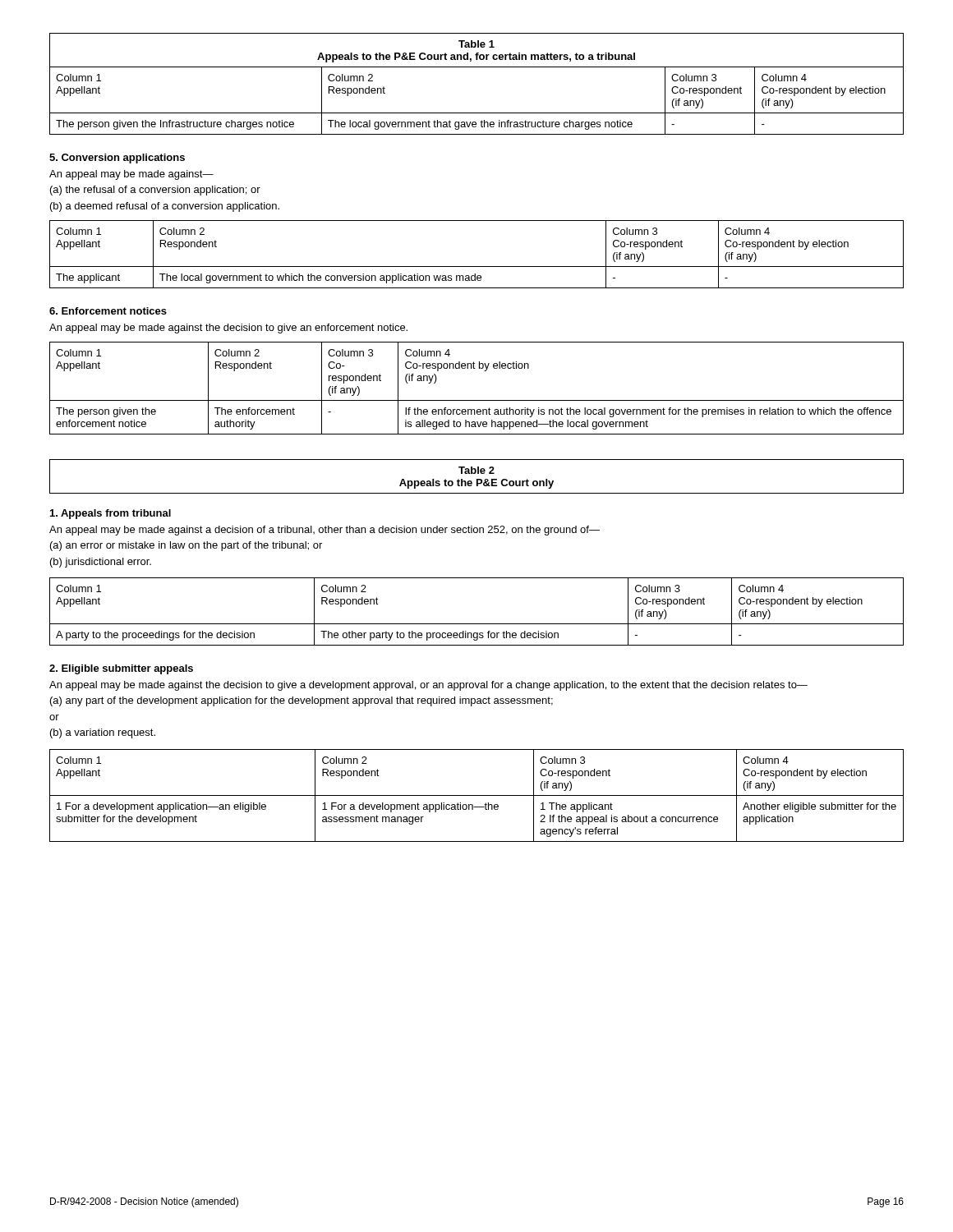This screenshot has height=1232, width=953.
Task: Locate the table with the text "Table 2 Appeals"
Action: pos(476,476)
